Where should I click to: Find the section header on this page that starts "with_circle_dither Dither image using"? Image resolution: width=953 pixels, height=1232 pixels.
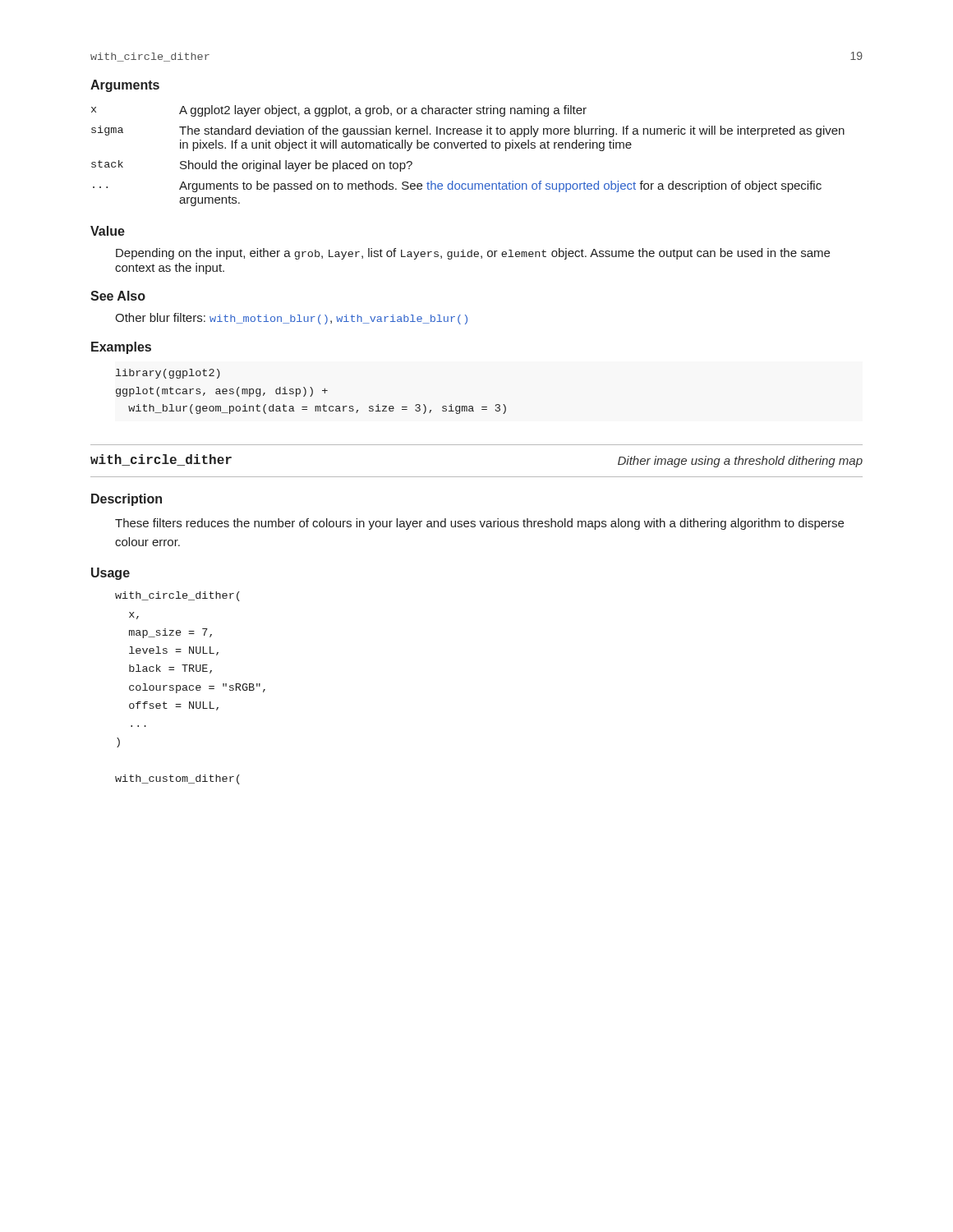[x=157, y=462]
